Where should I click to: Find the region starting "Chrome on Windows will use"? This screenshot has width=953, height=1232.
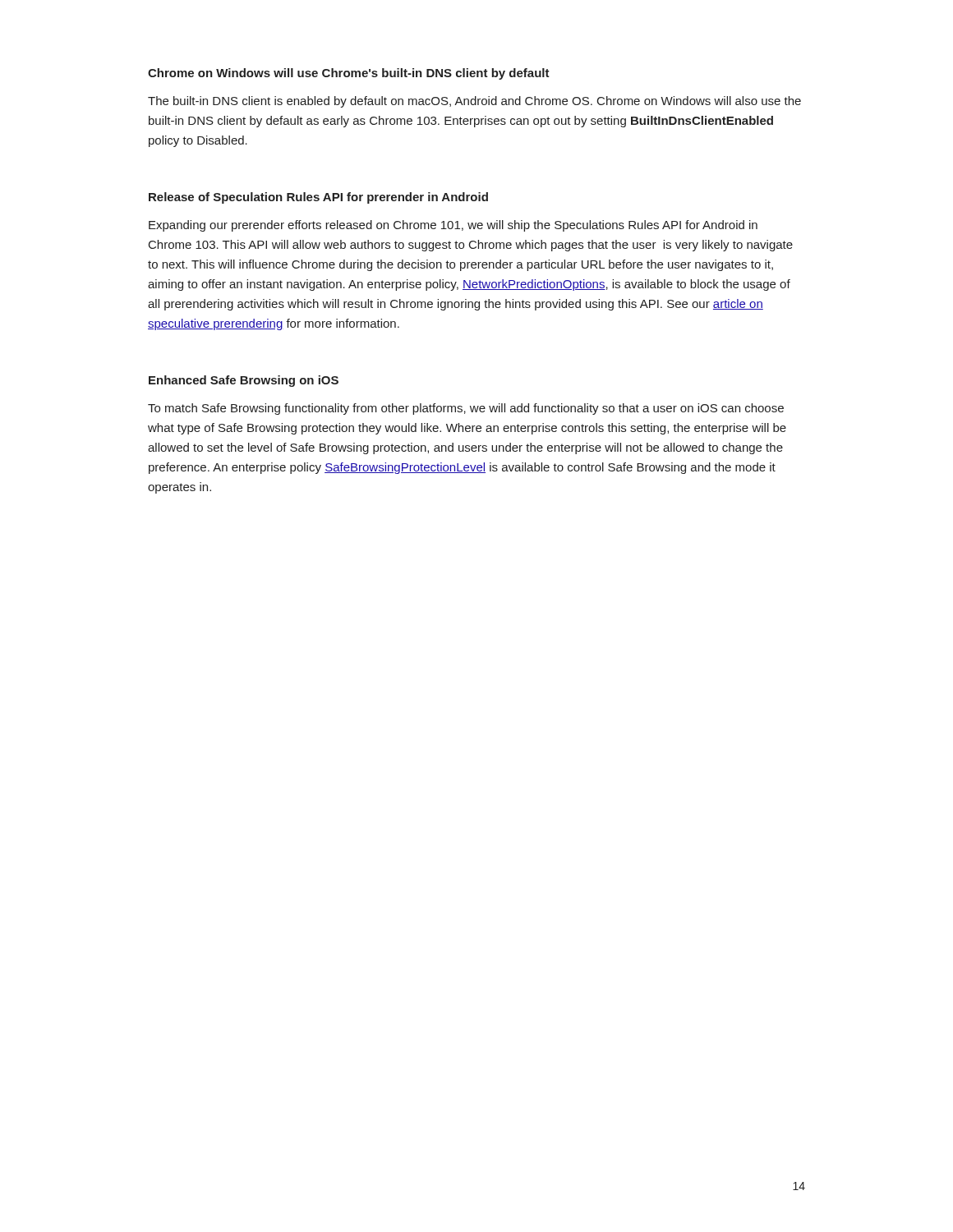click(x=349, y=73)
